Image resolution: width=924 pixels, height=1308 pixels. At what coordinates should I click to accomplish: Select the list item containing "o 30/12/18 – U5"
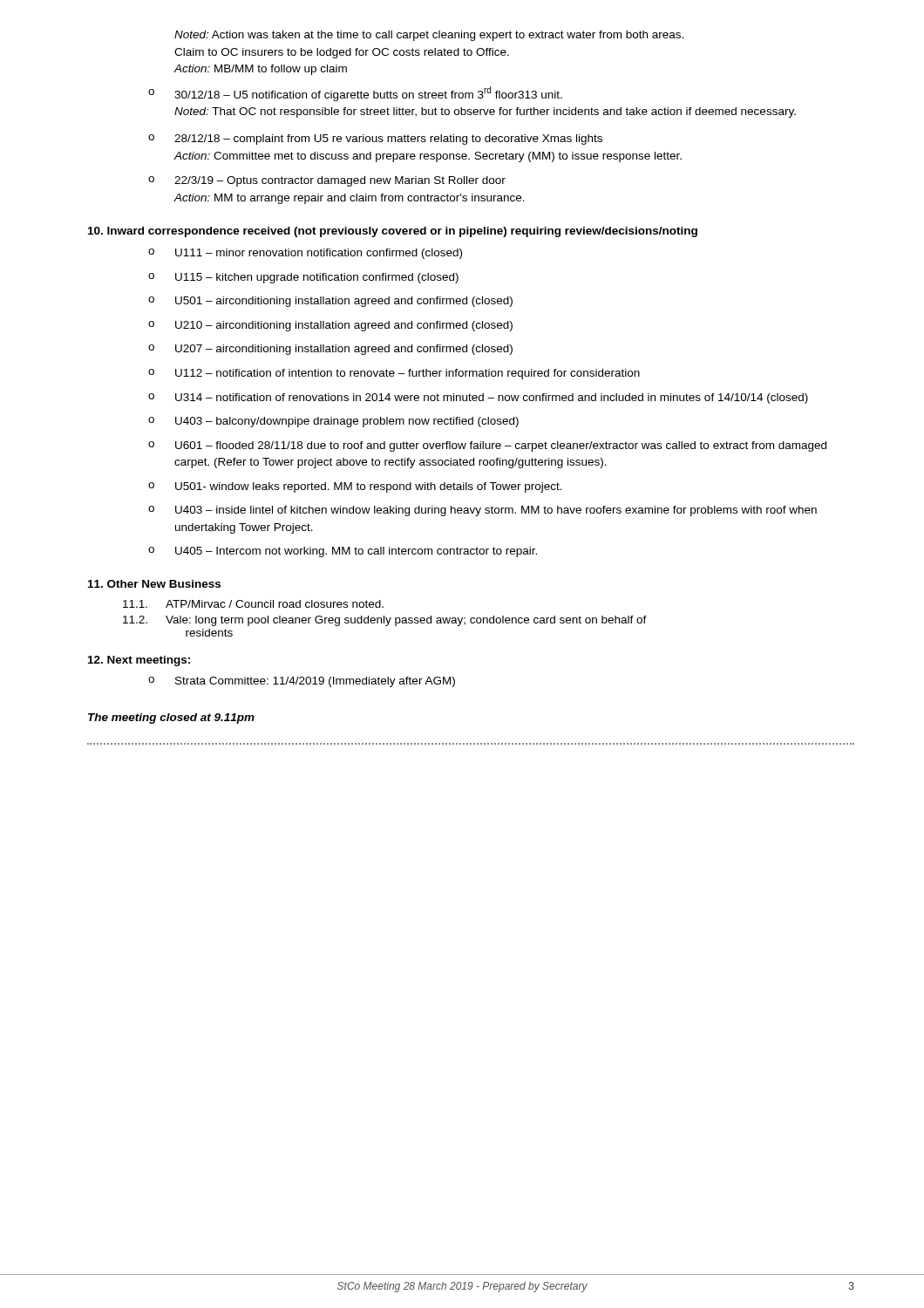point(501,104)
